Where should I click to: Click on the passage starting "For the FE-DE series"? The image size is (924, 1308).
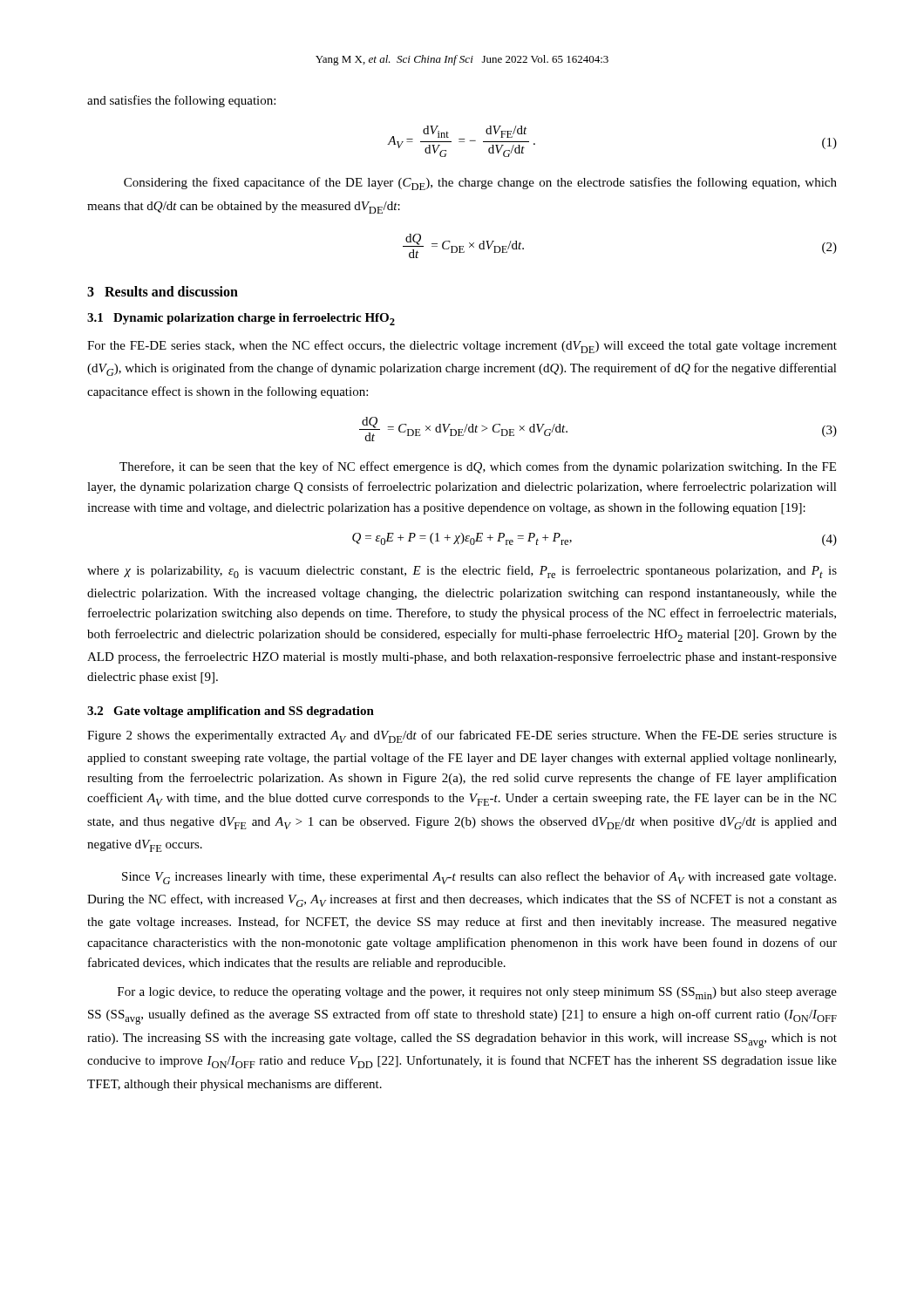coord(462,368)
